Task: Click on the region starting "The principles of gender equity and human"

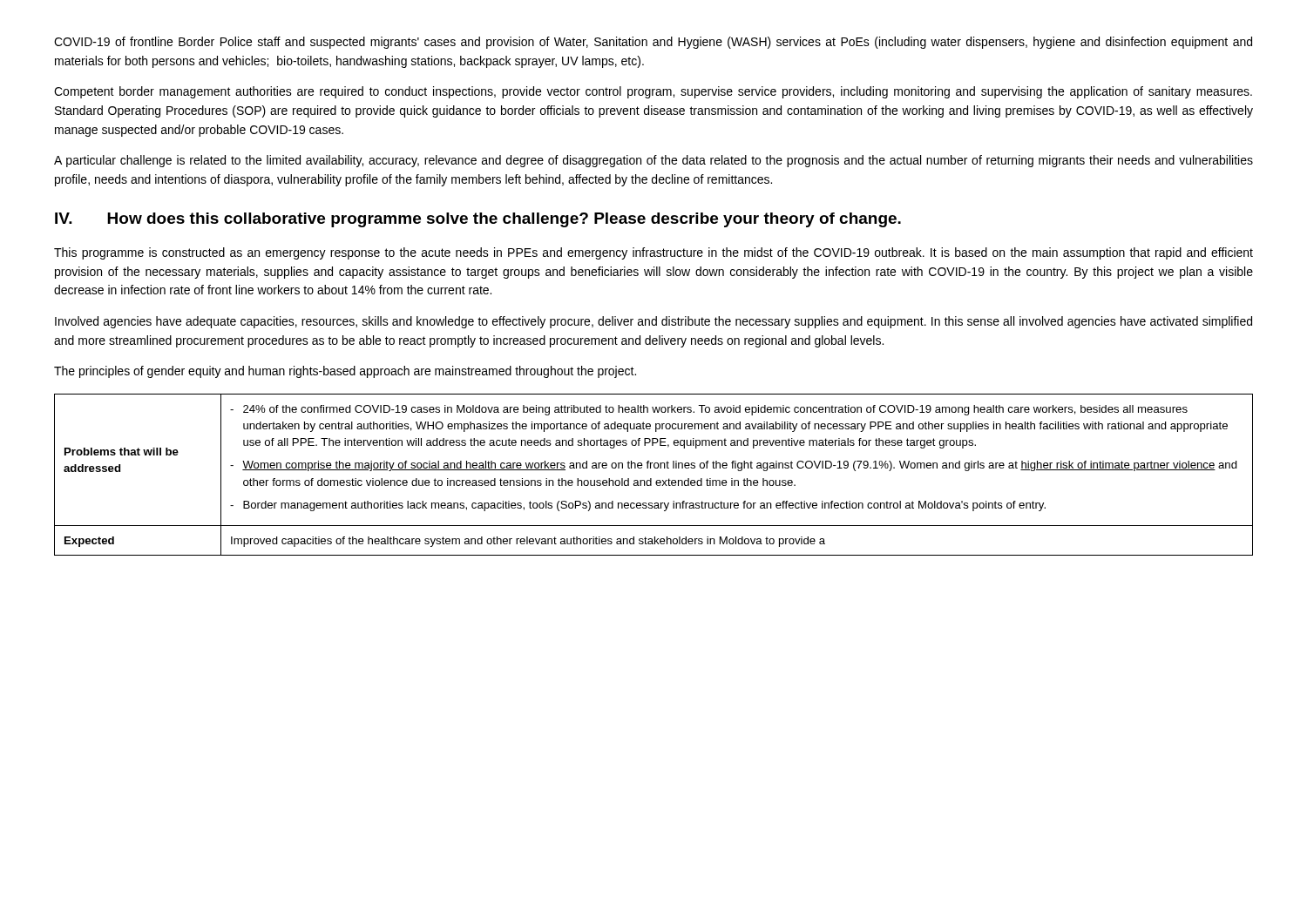Action: [346, 371]
